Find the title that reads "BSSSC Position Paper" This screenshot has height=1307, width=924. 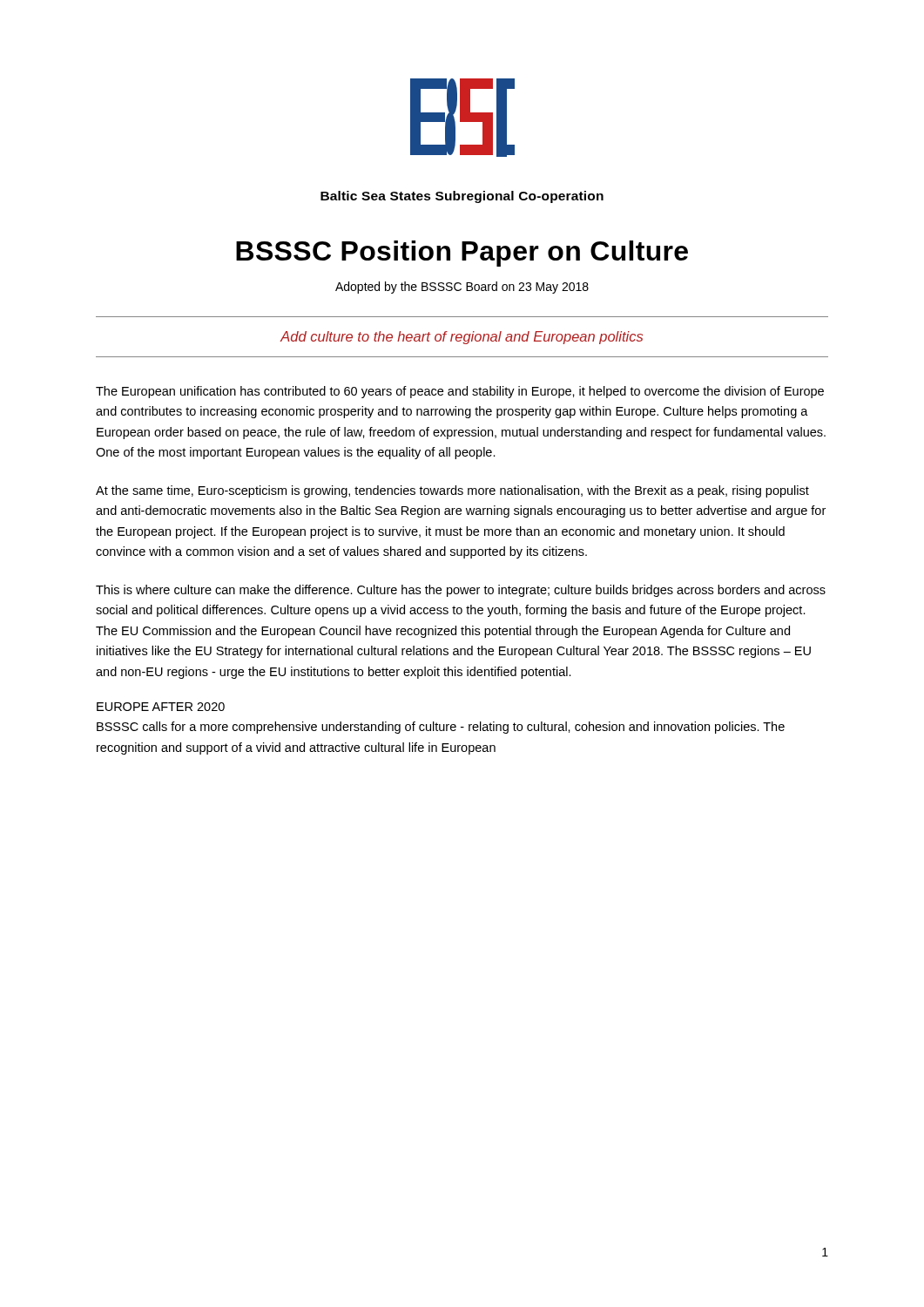(x=462, y=251)
